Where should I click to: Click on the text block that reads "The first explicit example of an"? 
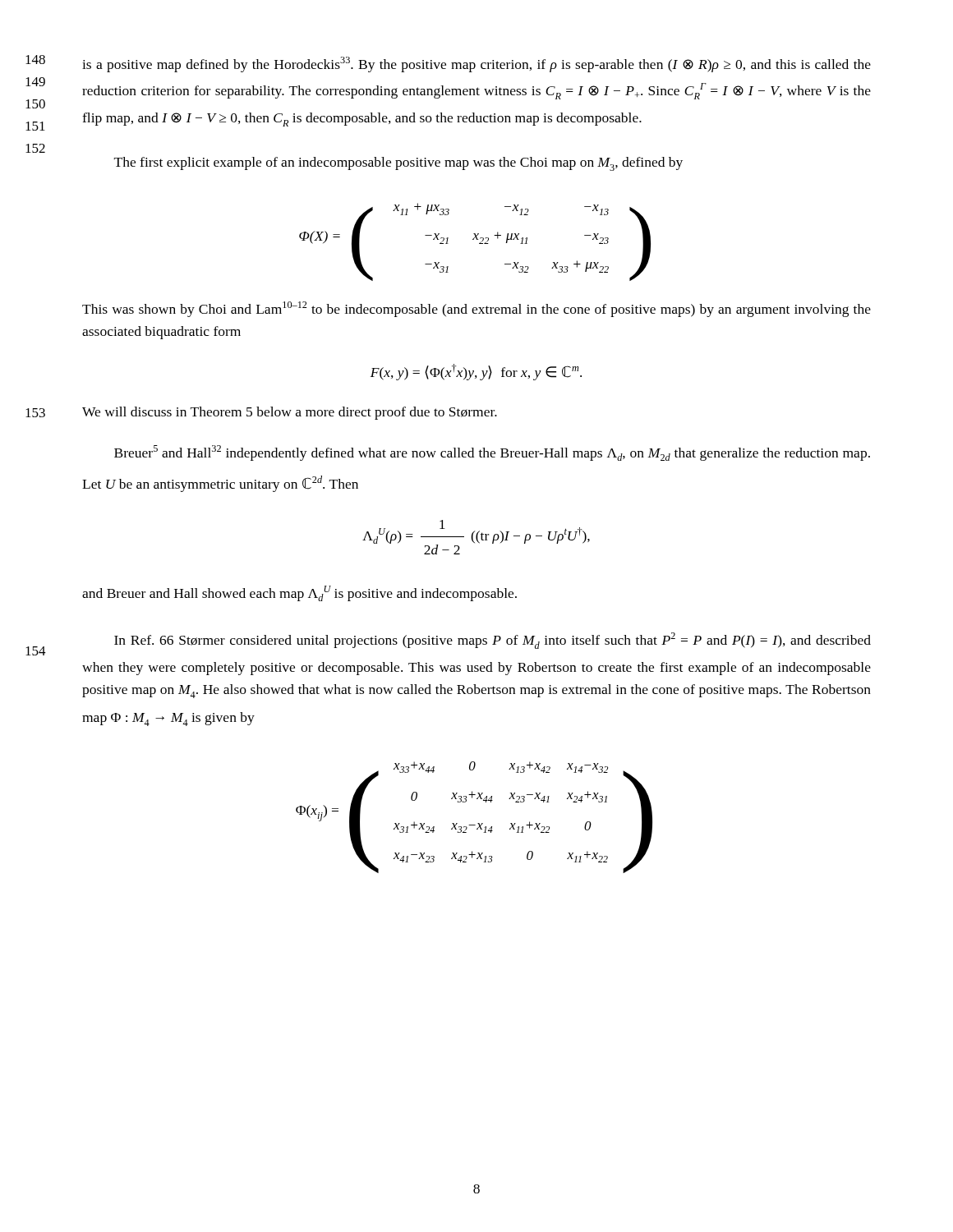(x=398, y=163)
